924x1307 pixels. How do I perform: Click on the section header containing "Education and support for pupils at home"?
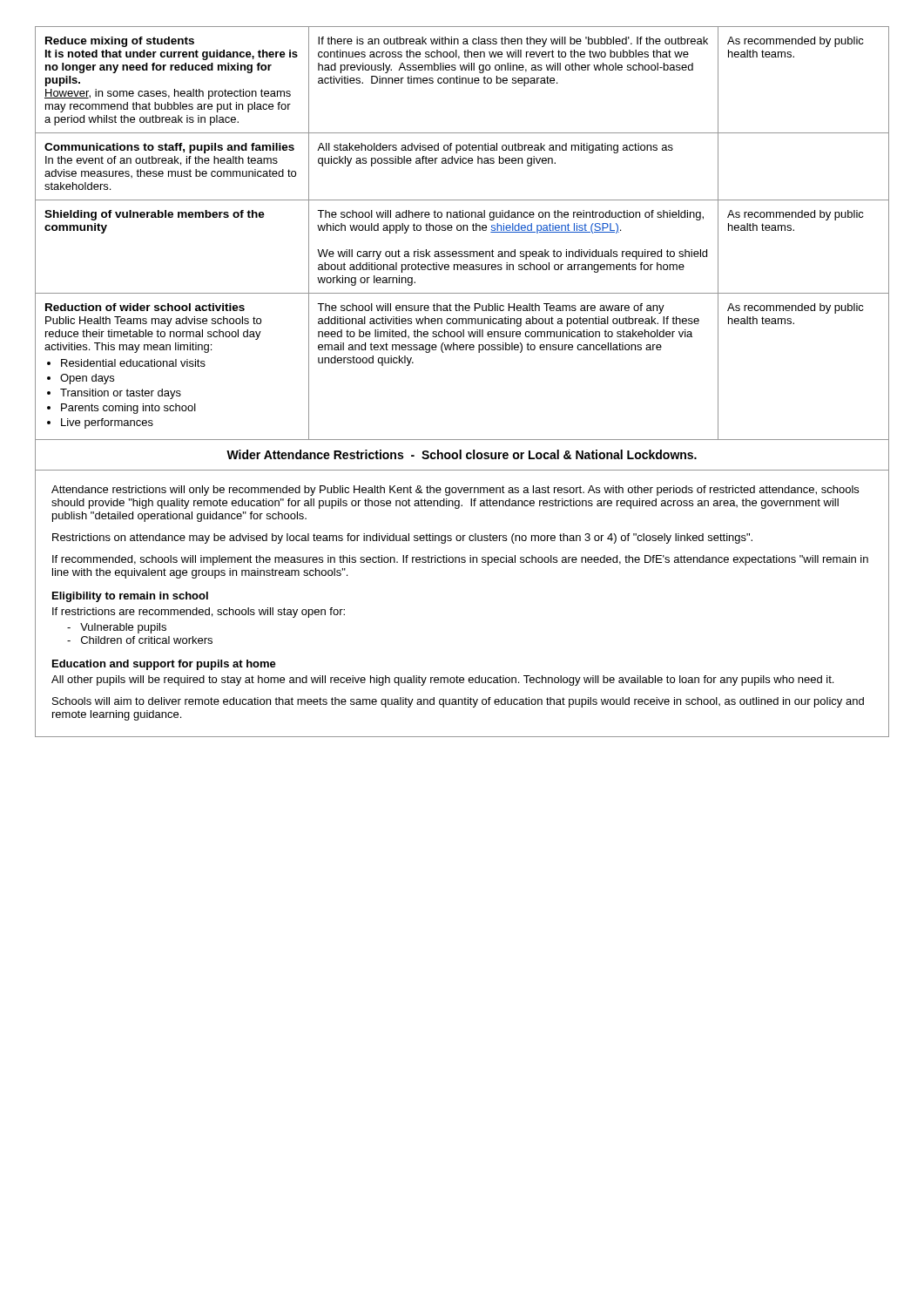point(164,664)
